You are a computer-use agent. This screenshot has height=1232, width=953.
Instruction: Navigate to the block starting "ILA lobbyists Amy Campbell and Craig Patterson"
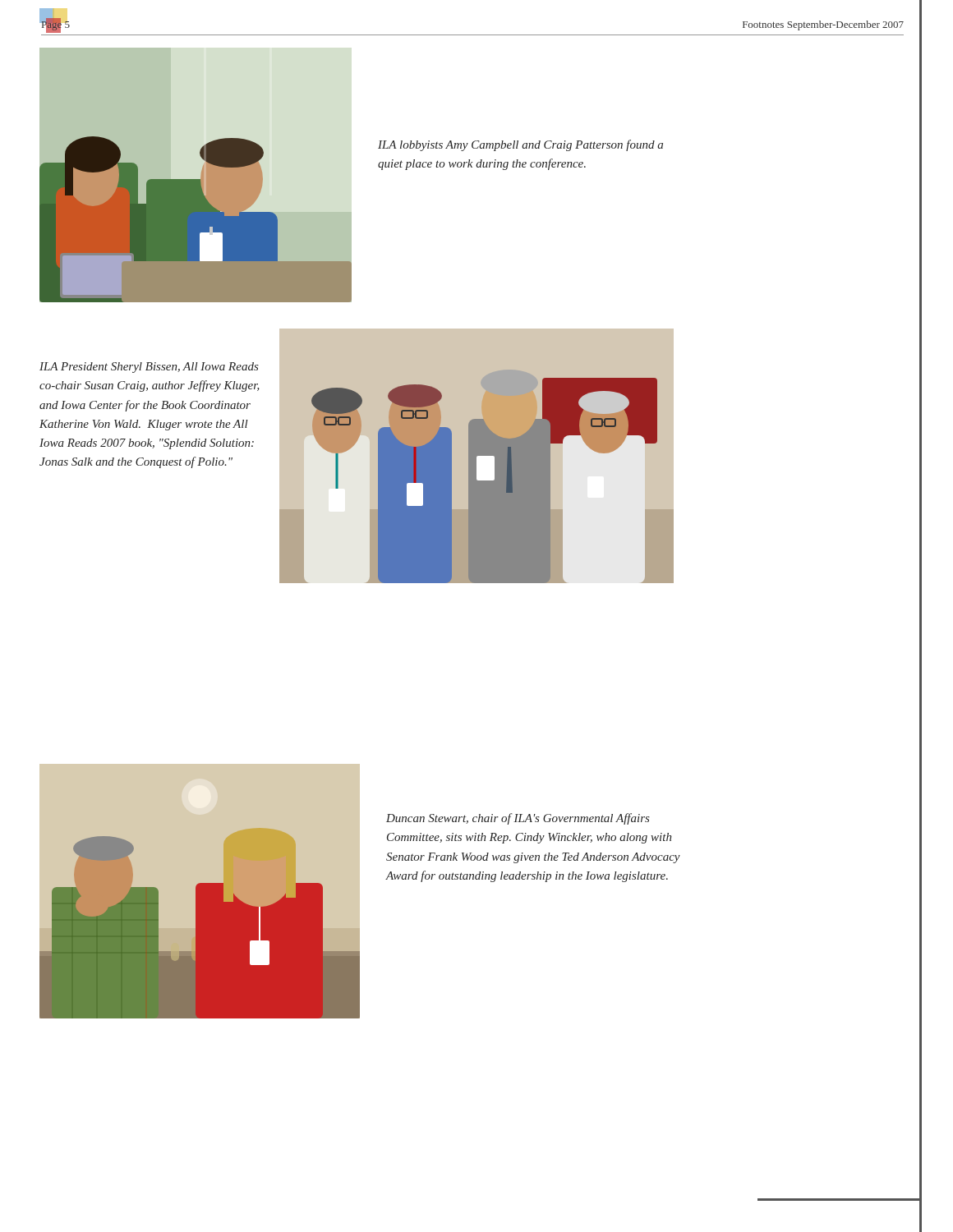[x=522, y=155]
